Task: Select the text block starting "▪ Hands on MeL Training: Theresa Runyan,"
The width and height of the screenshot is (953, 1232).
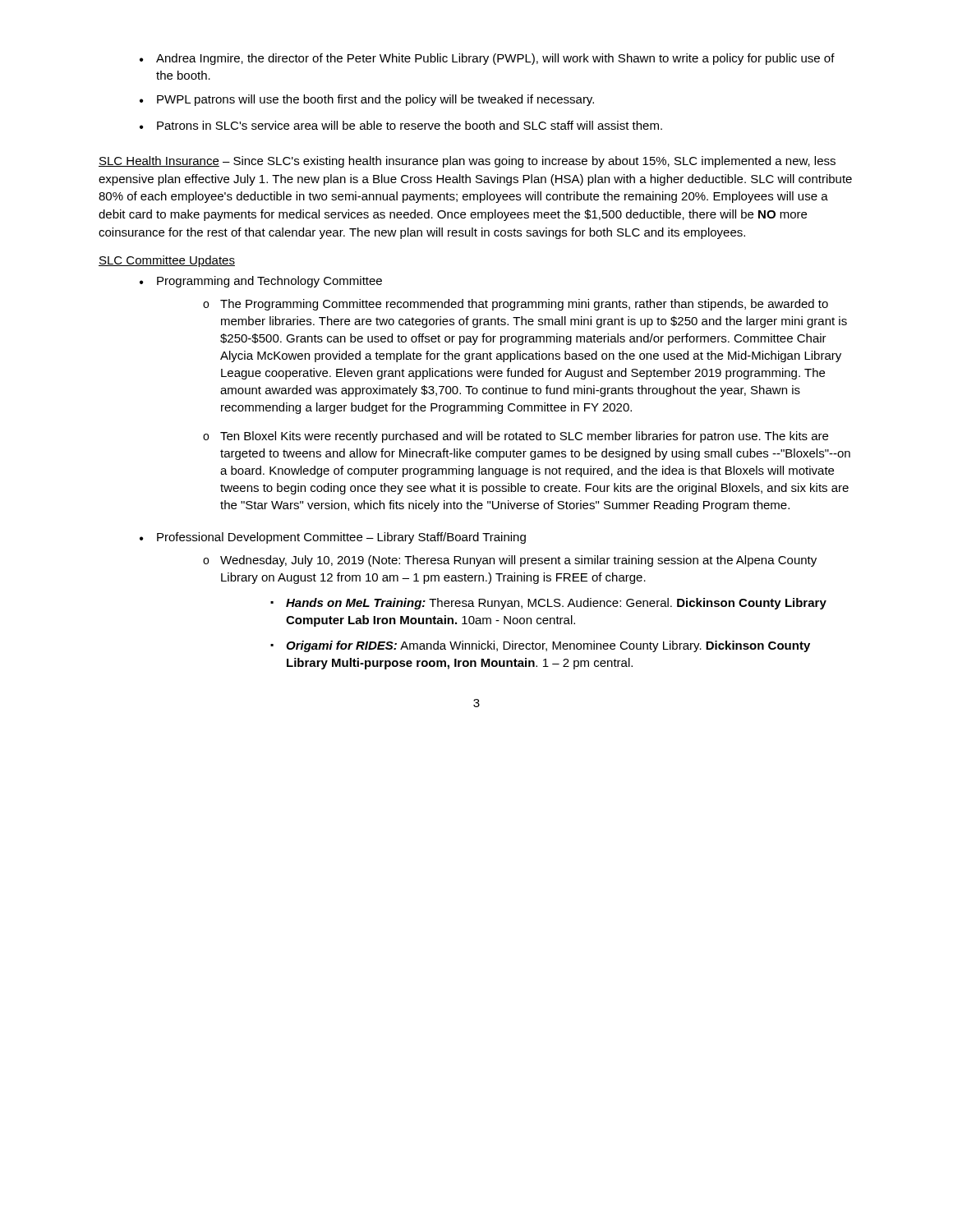Action: click(x=559, y=611)
